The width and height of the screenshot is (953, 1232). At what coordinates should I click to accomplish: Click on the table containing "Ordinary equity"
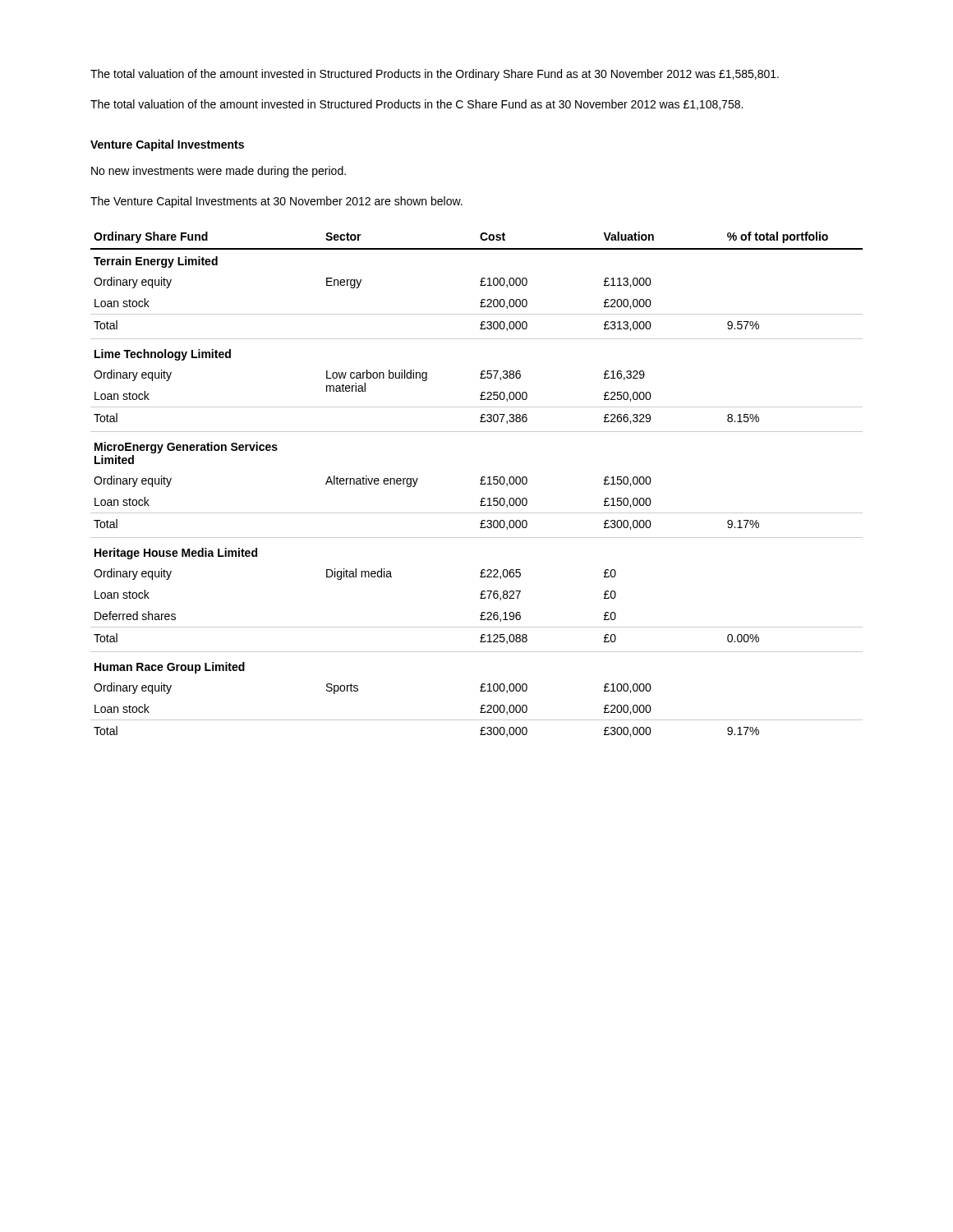pyautogui.click(x=476, y=485)
